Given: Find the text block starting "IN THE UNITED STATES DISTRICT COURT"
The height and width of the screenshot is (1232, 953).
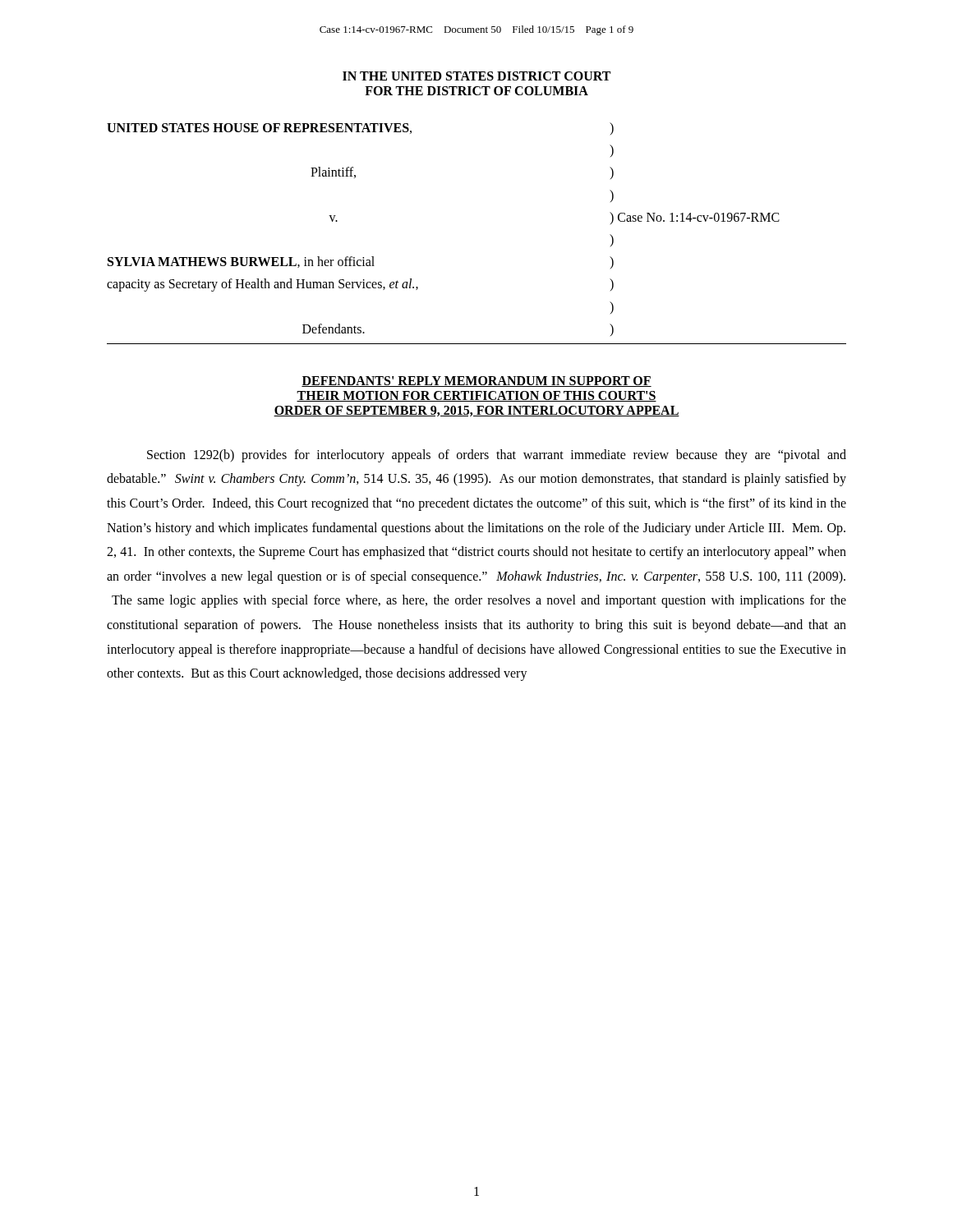Looking at the screenshot, I should (x=476, y=84).
